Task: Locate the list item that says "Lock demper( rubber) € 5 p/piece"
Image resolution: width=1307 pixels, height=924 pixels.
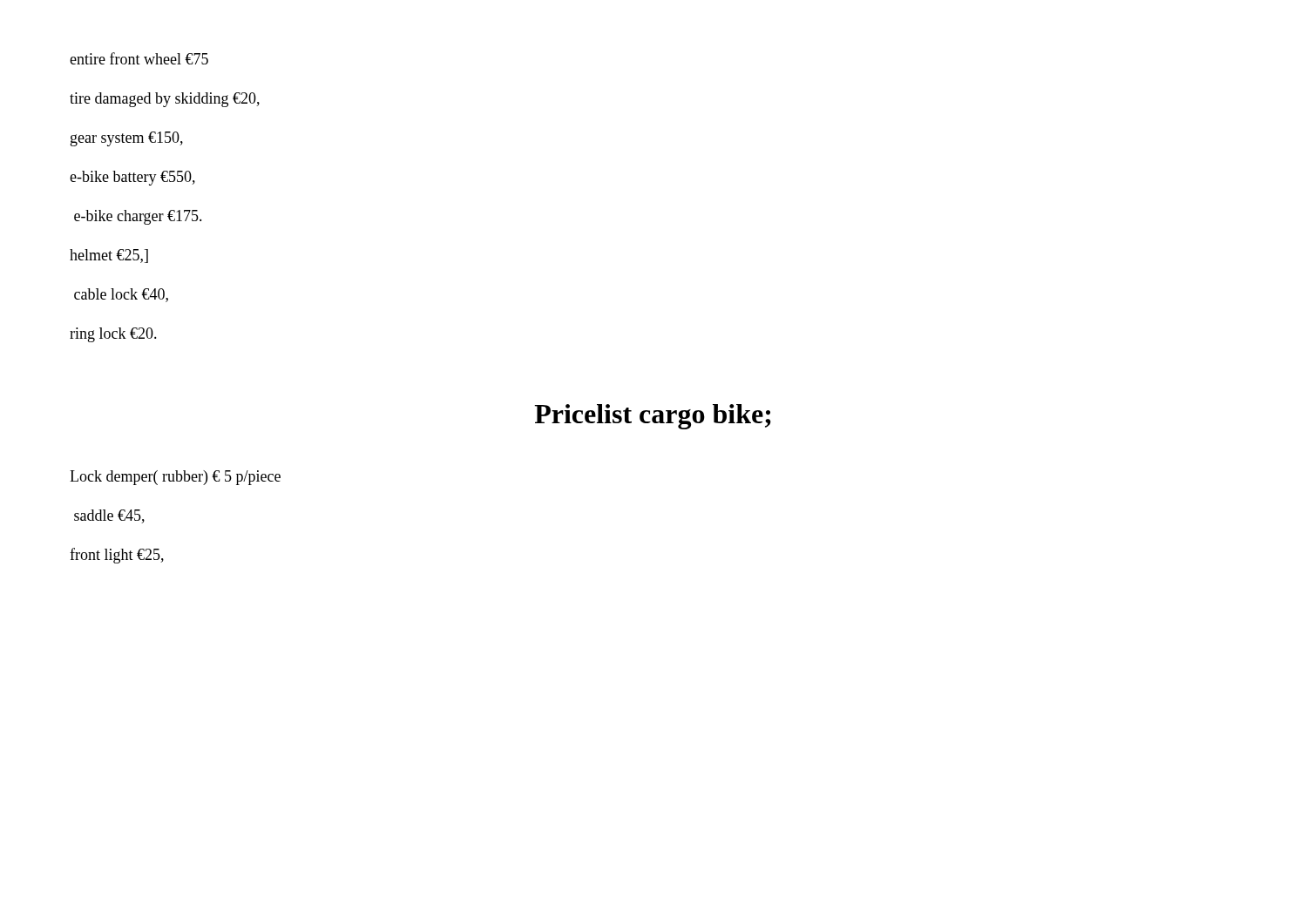Action: (x=175, y=476)
